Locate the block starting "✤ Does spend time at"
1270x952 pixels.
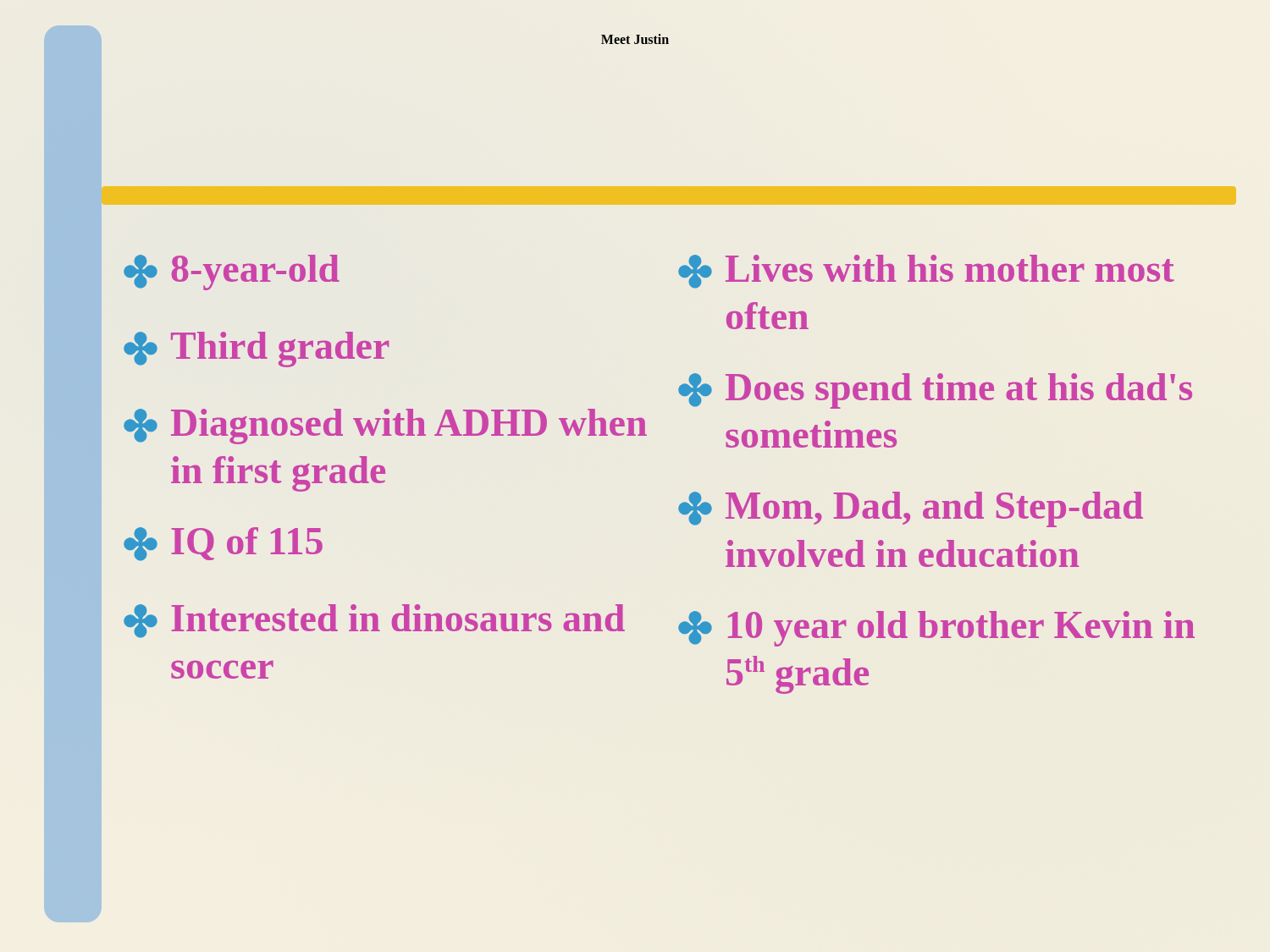957,412
